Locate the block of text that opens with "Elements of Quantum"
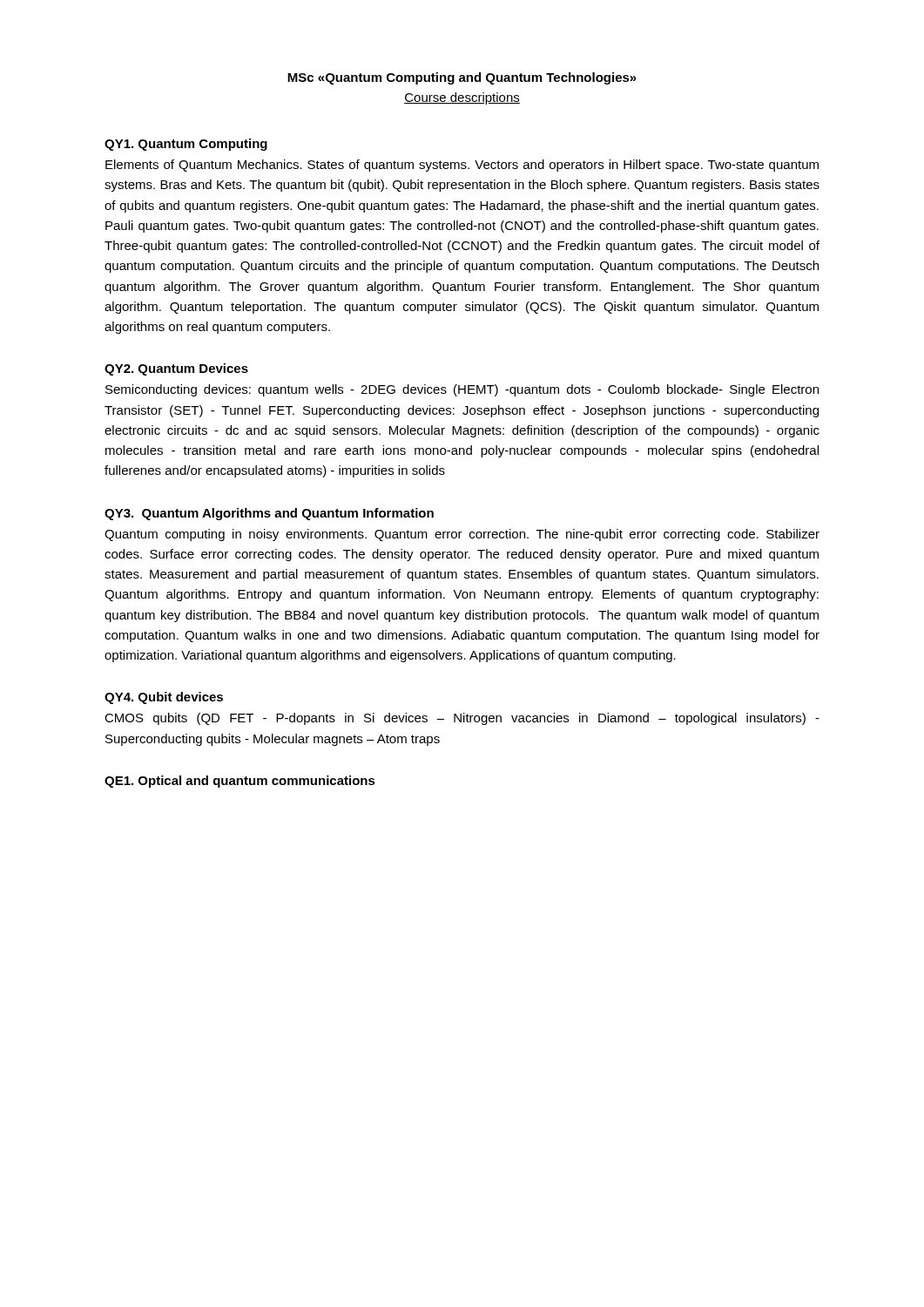The image size is (924, 1307). pos(462,245)
